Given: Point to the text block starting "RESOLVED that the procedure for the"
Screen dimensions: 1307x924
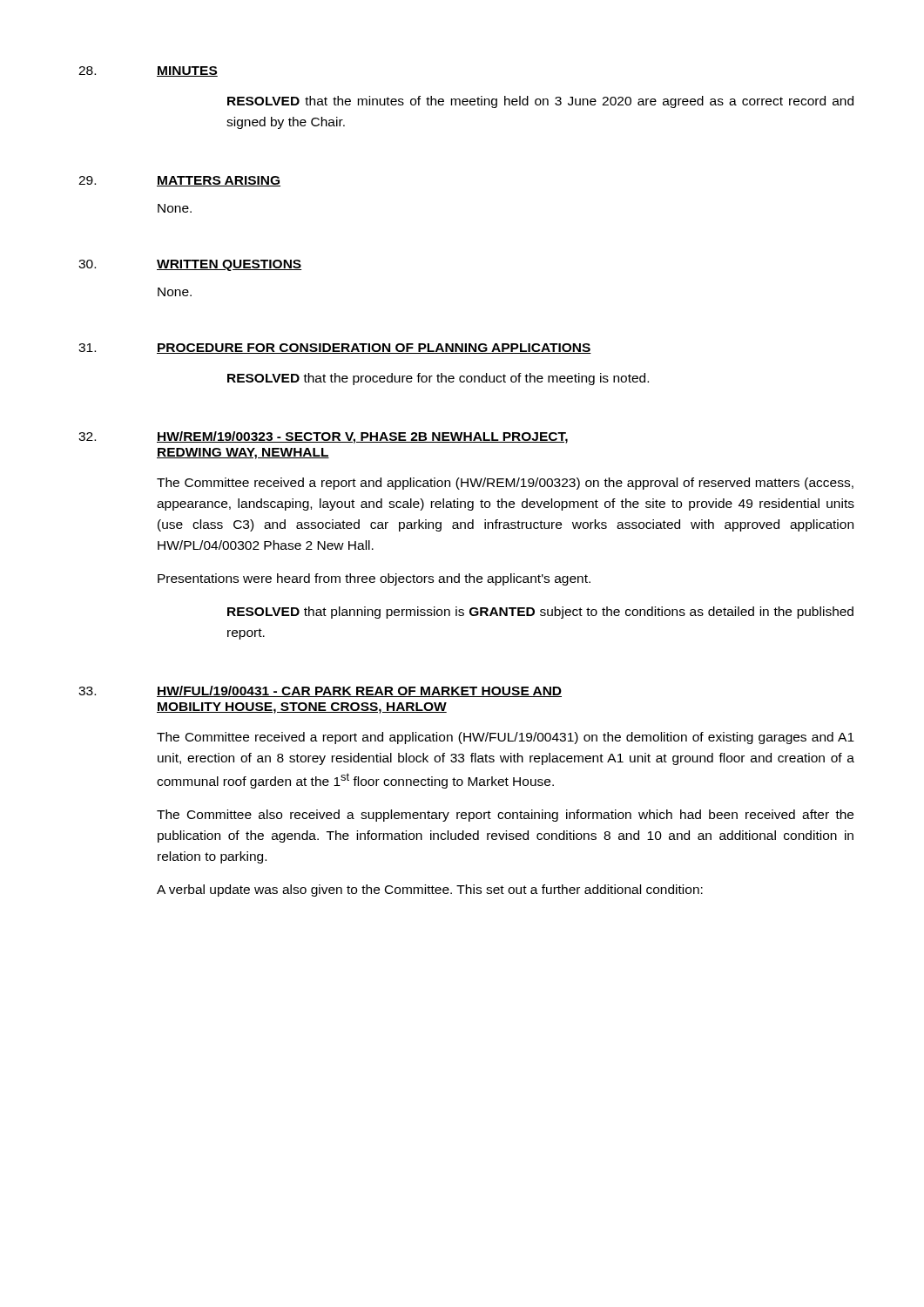Looking at the screenshot, I should (540, 378).
